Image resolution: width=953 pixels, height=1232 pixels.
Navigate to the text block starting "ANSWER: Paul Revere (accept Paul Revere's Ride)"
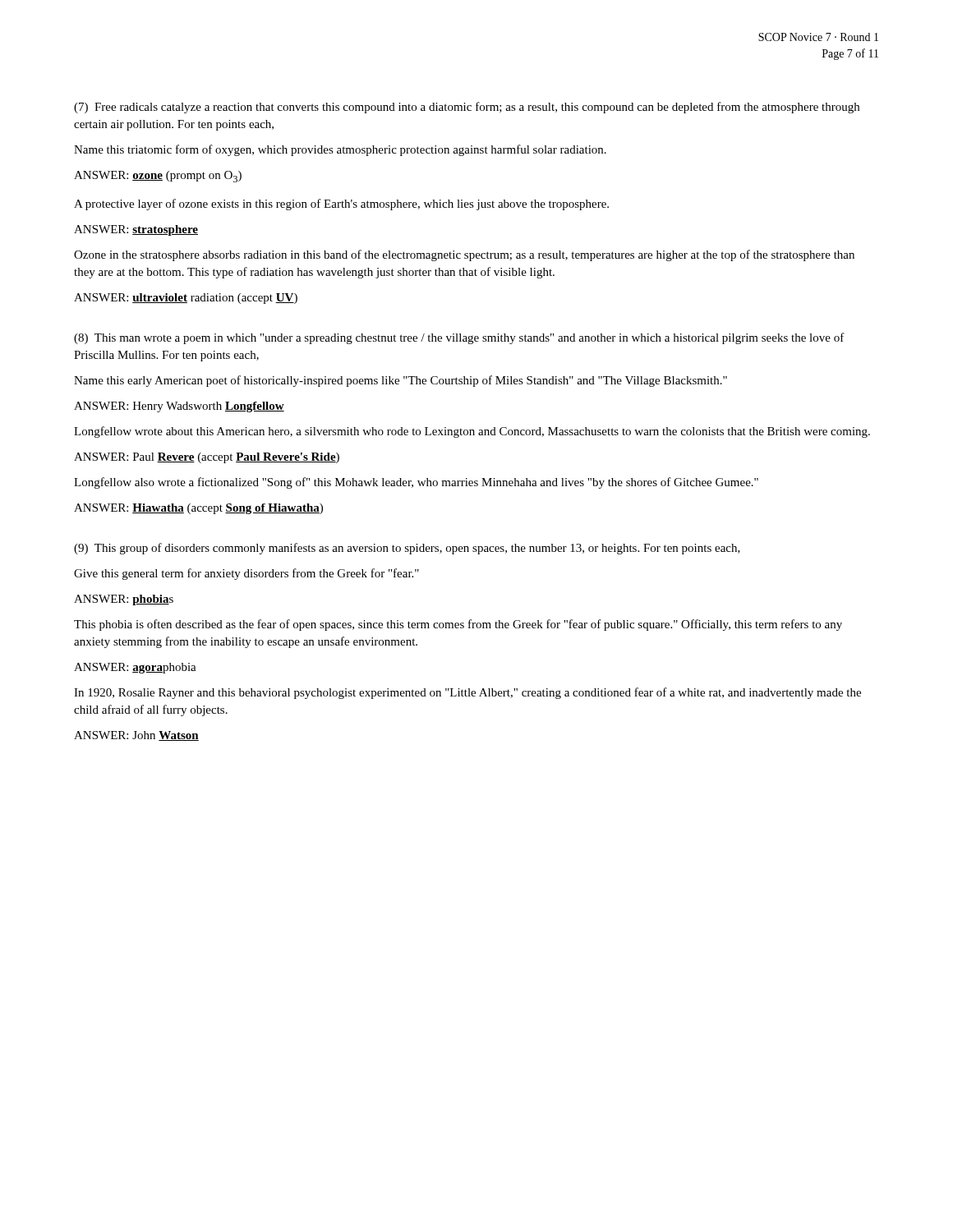pyautogui.click(x=207, y=456)
